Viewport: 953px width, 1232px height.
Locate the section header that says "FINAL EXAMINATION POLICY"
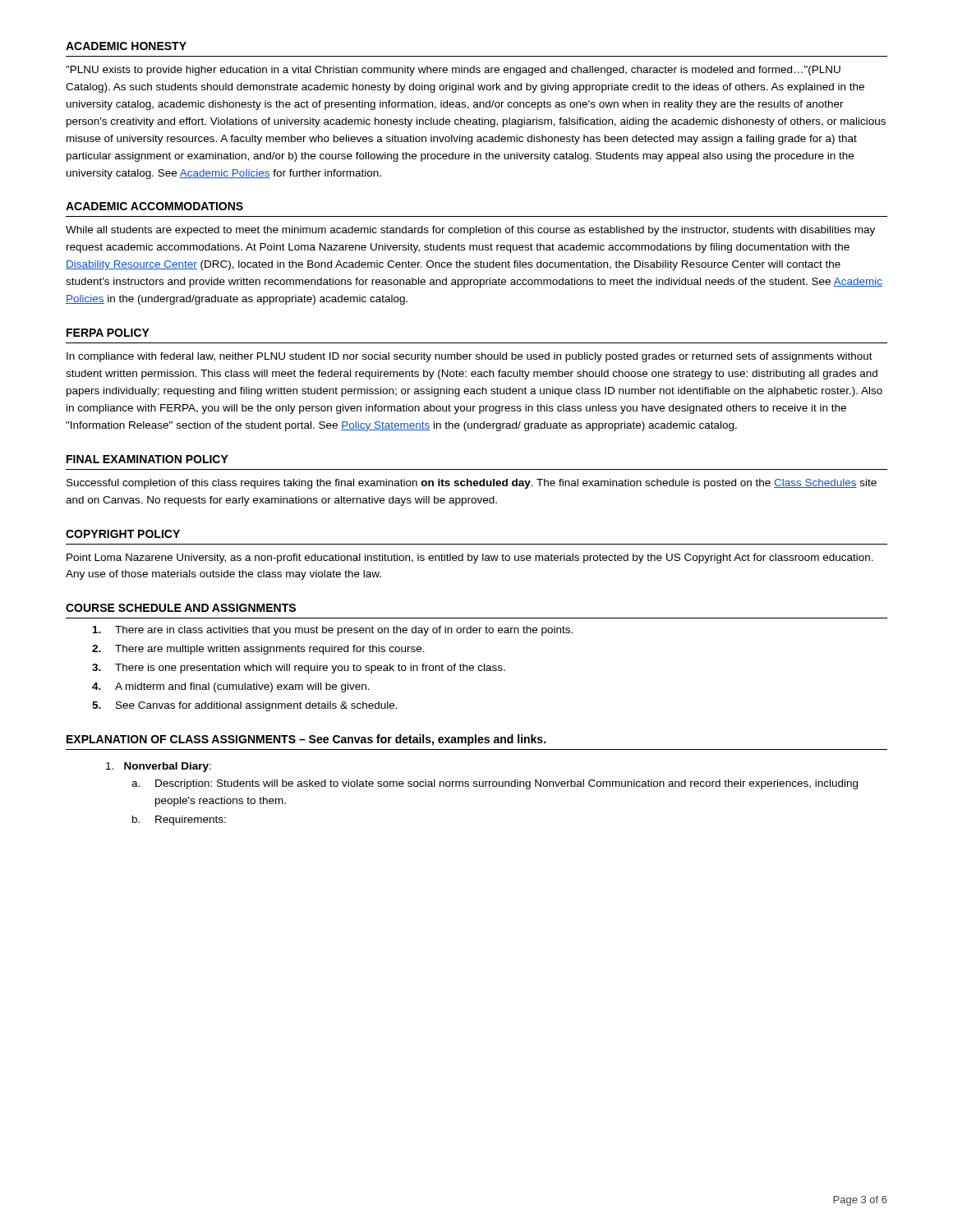[x=147, y=459]
